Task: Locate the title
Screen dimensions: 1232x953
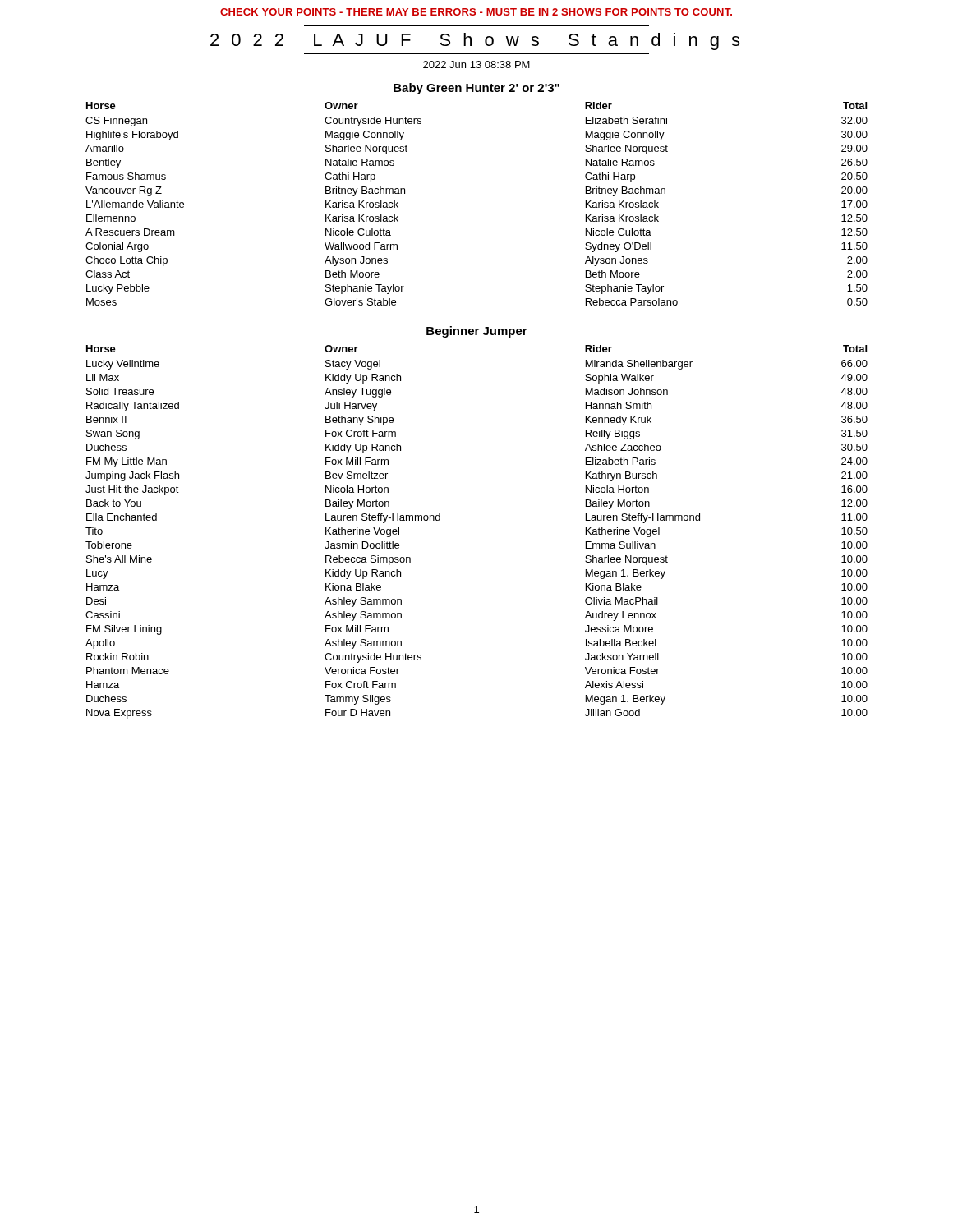Action: pos(476,39)
